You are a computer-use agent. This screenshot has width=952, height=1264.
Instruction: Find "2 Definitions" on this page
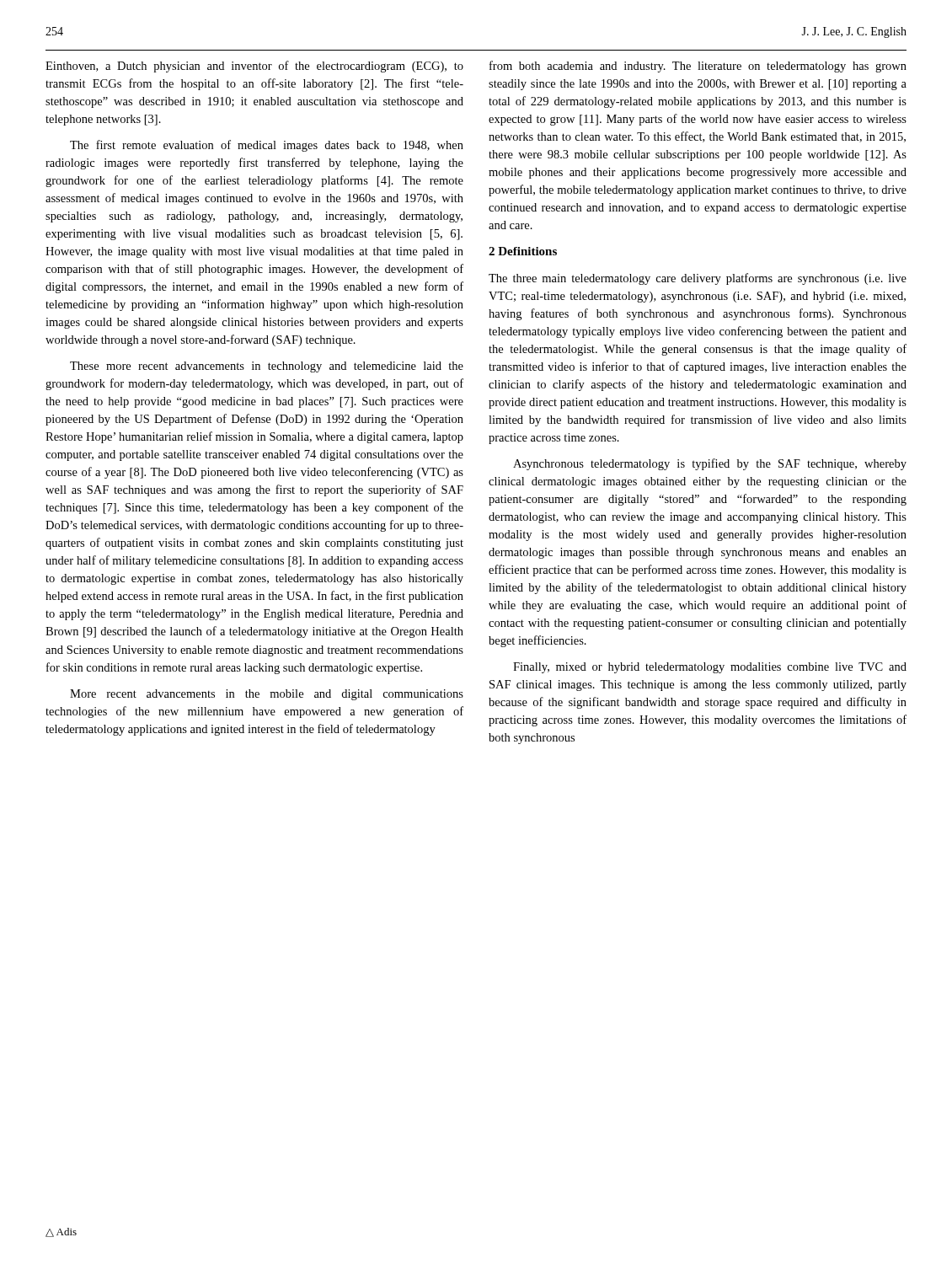click(523, 251)
